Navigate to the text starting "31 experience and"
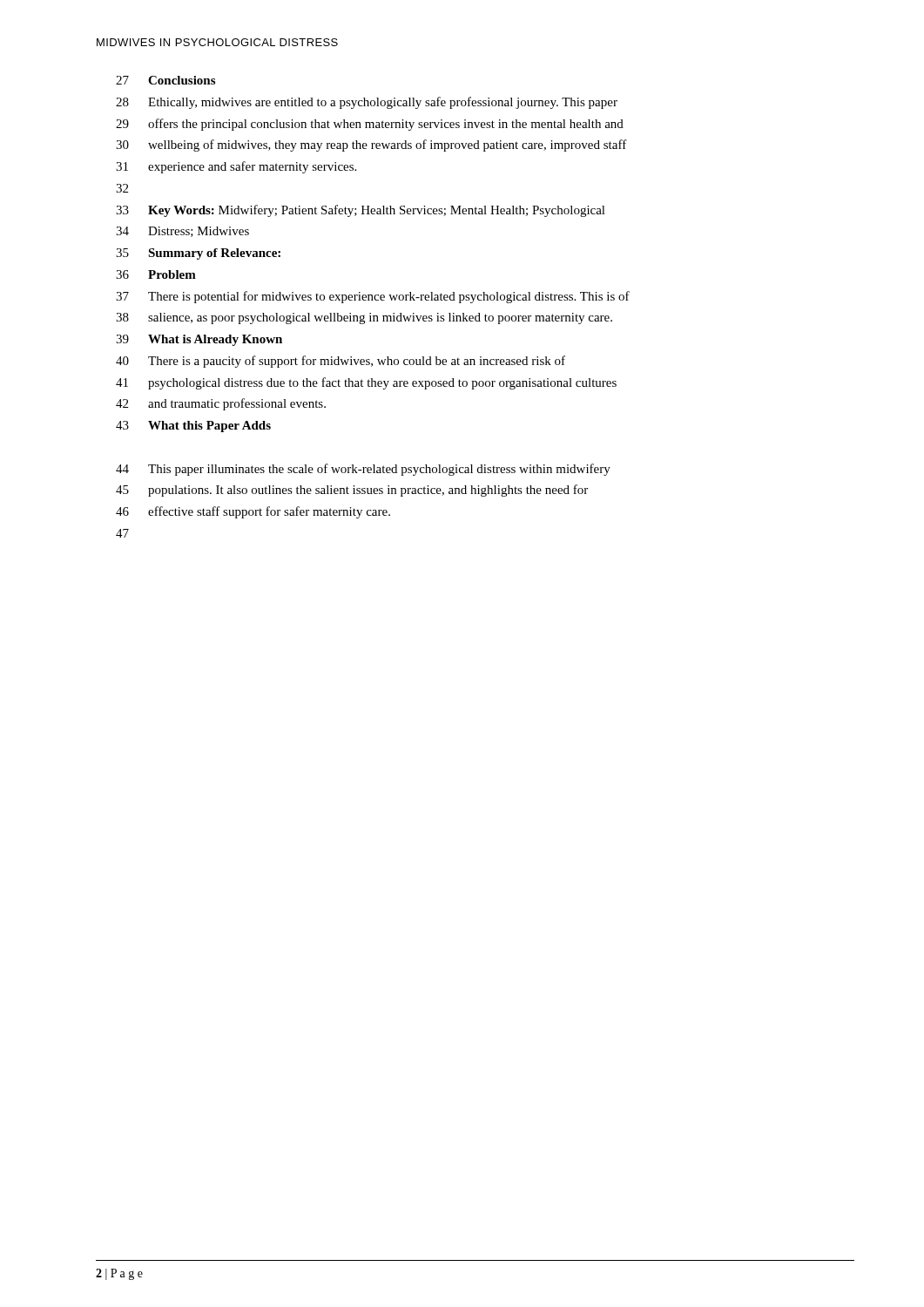The image size is (924, 1307). [x=236, y=167]
